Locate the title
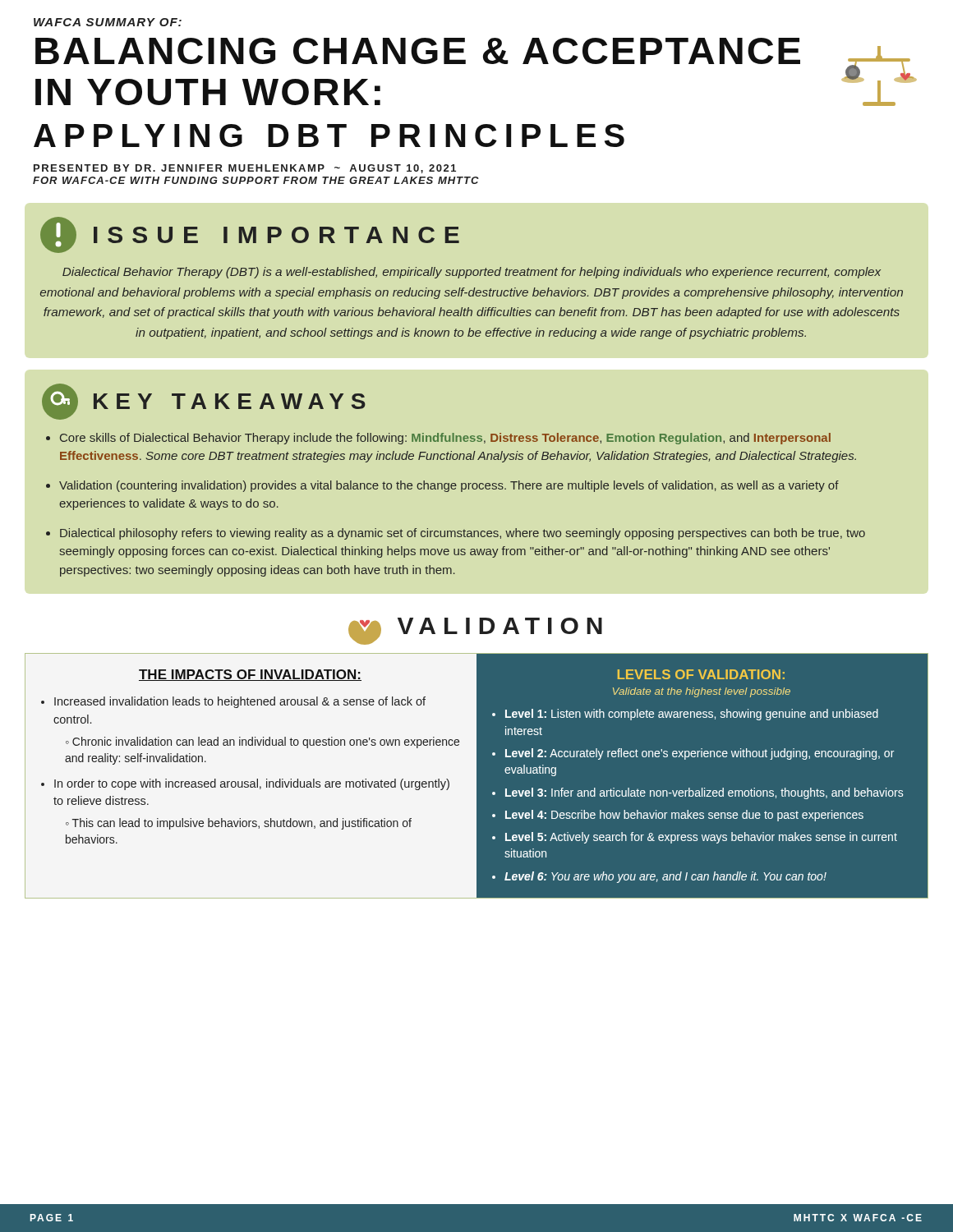The width and height of the screenshot is (953, 1232). pos(418,92)
